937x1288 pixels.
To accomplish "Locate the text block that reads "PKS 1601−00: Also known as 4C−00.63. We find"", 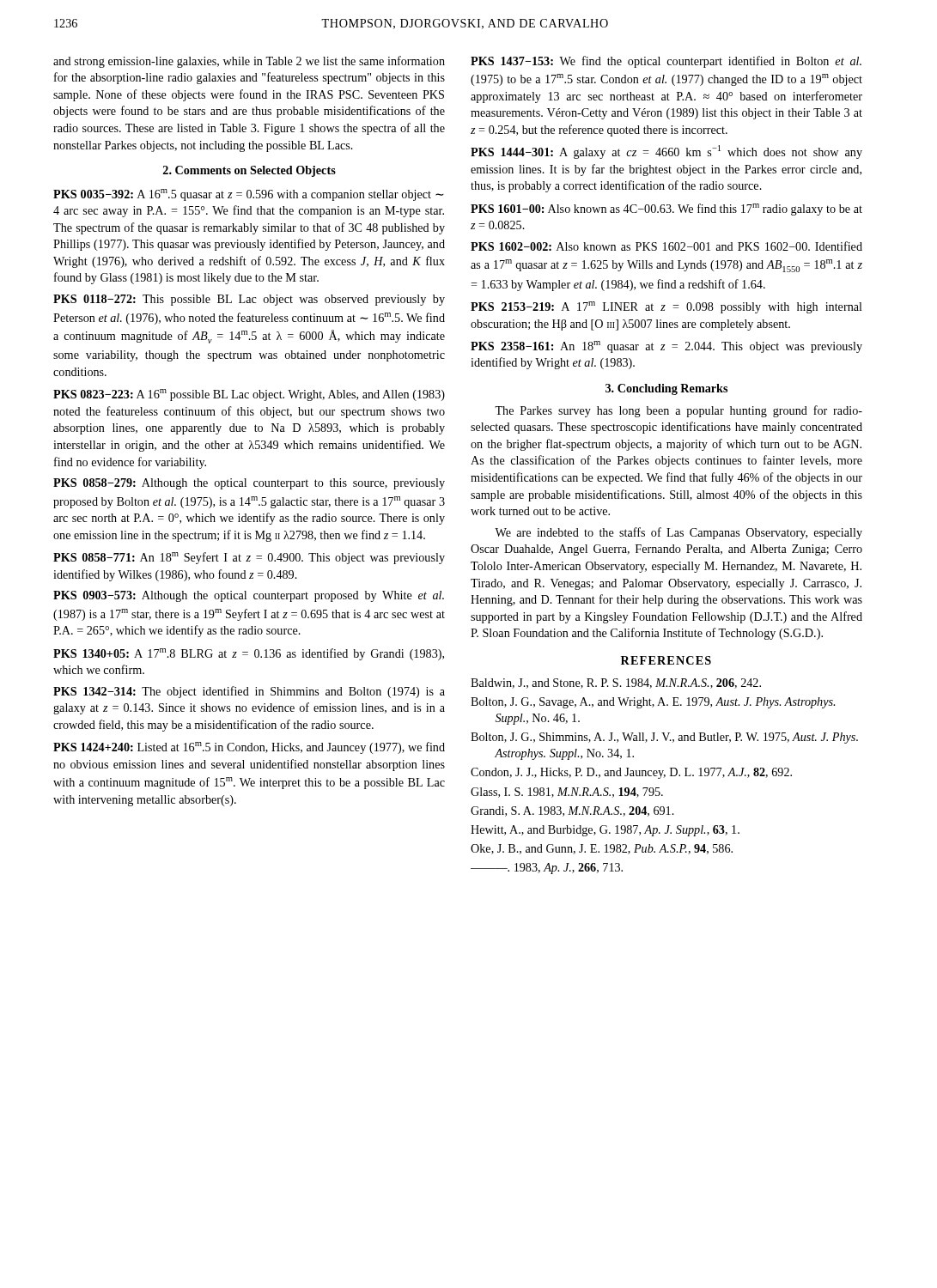I will pyautogui.click(x=666, y=217).
